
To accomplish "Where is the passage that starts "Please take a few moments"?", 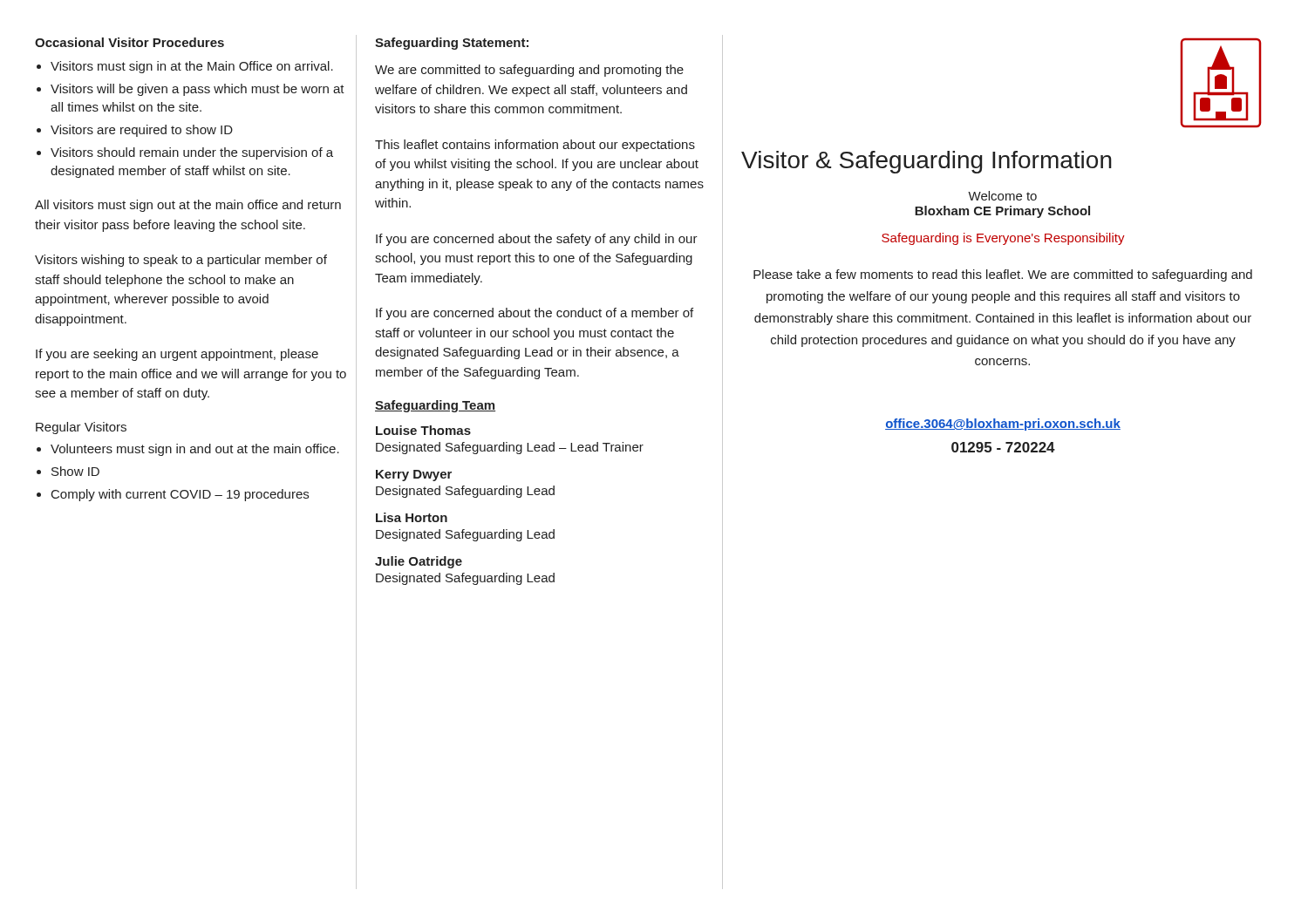I will click(1003, 318).
